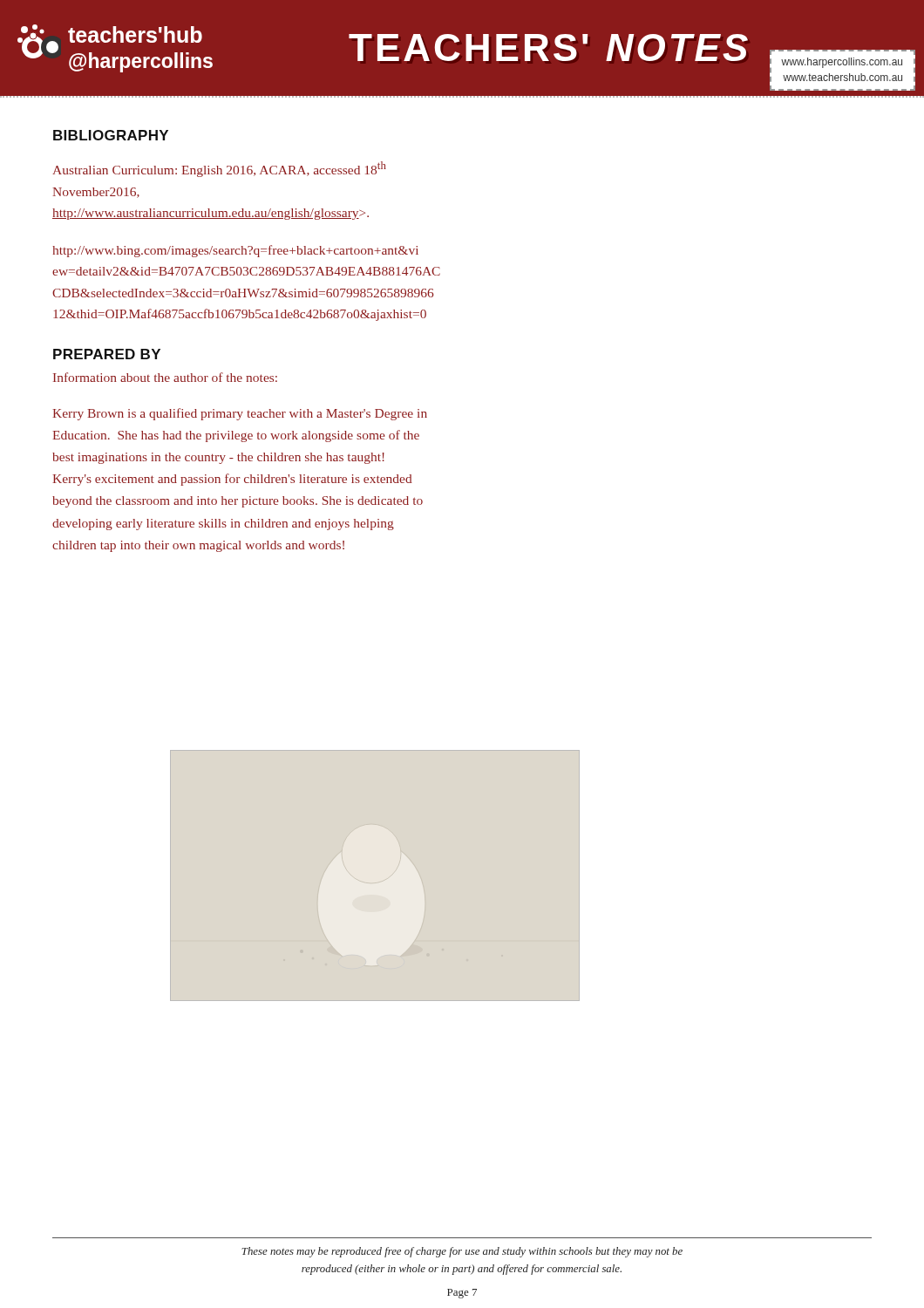The width and height of the screenshot is (924, 1308).
Task: Click on the text that reads "http://www.bing.com/images/search?q=free+black+cartoon+ant&vi ew=detailv2&&id=B4707A7CB503C2869D537AB49EA4B881476AC CDB&selectedIndex=3&ccid=r0aHWsz7&simid=6079985265898966 12&thid=OIP.Maf46875accfb10679b5ca1de8c42b687o0&ajaxhist=0"
Action: point(246,282)
